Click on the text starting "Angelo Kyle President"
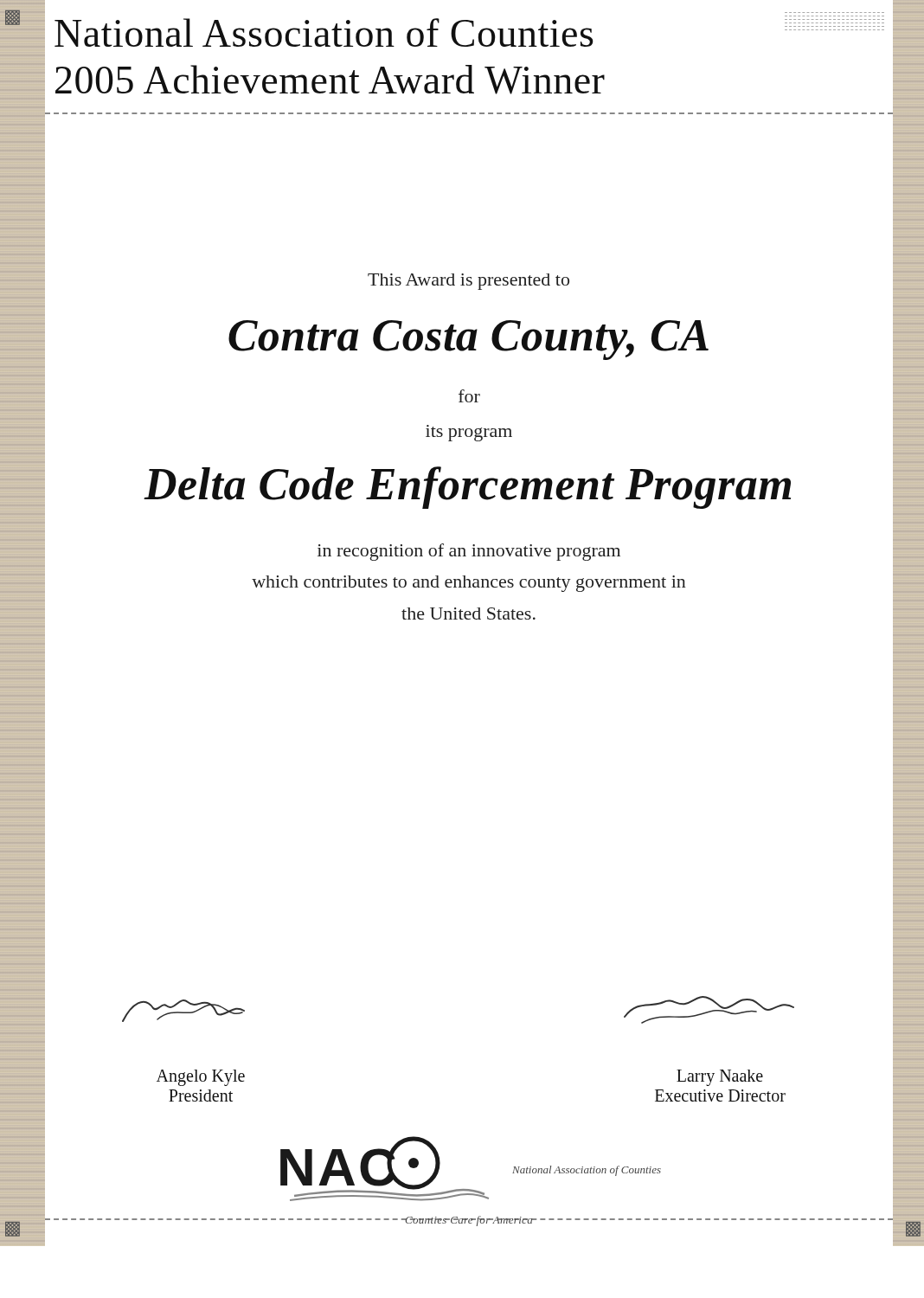924x1298 pixels. (201, 1086)
